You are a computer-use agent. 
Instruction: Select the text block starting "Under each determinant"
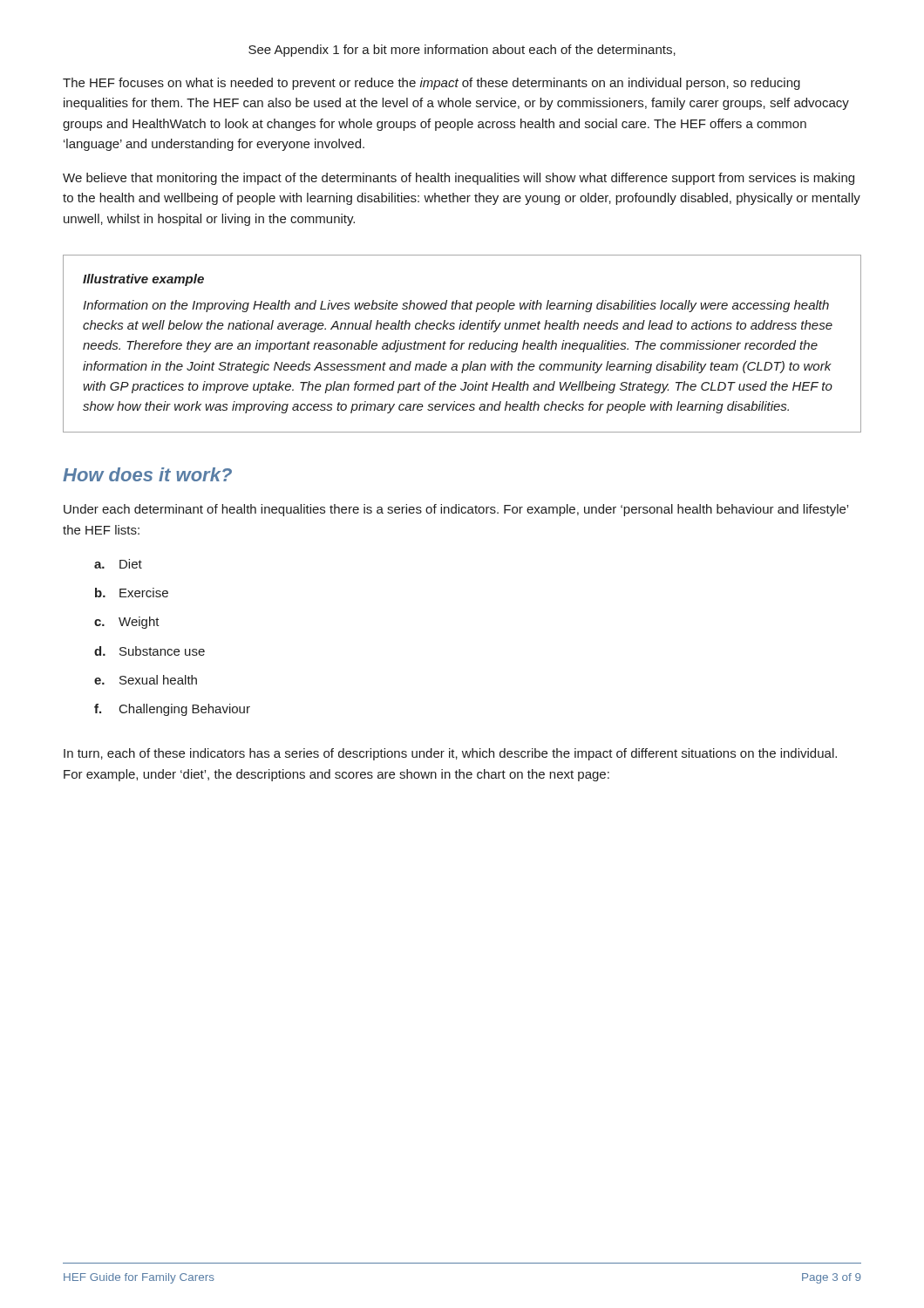(456, 519)
